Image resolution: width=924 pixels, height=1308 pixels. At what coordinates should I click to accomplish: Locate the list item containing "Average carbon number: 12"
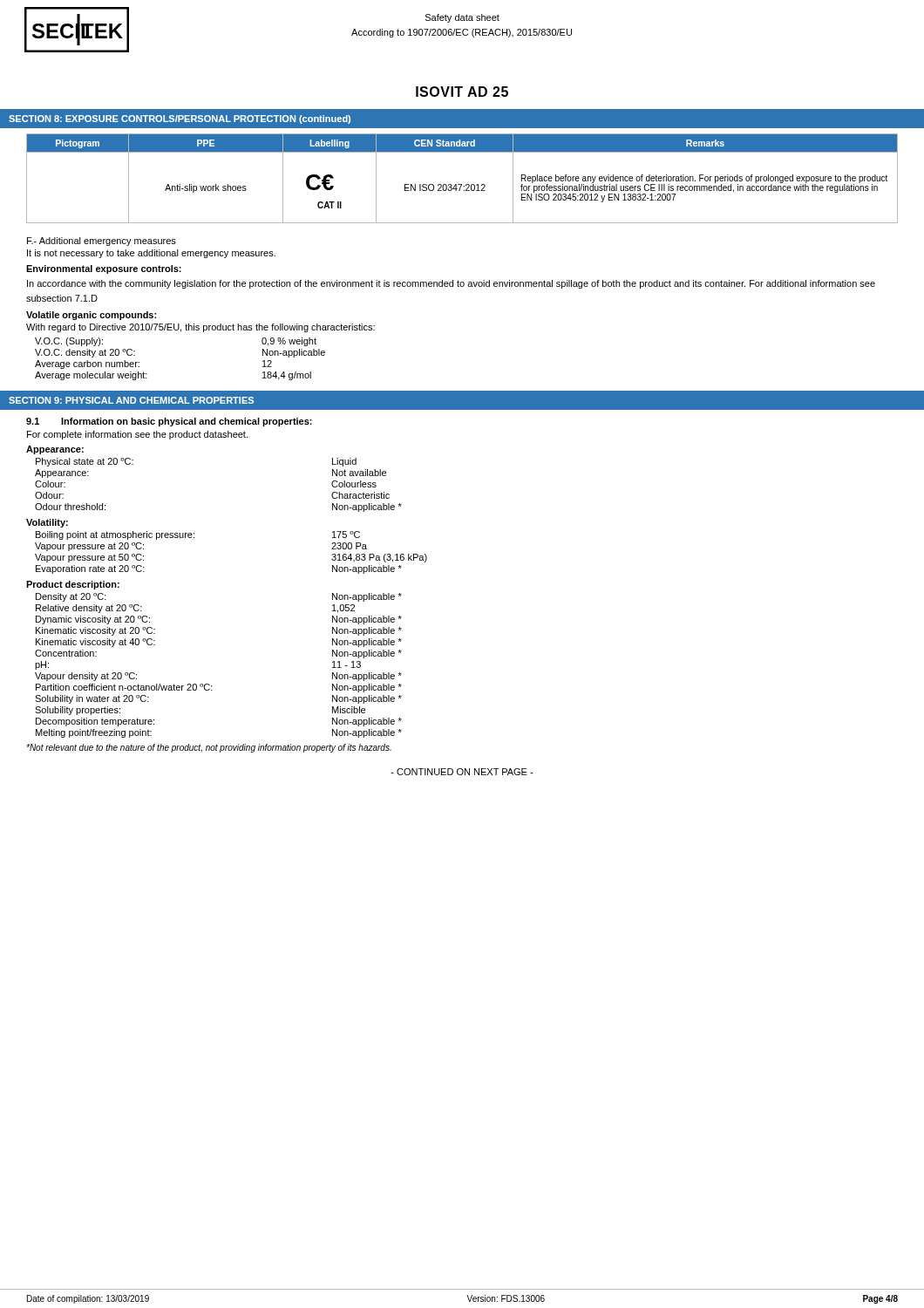click(149, 364)
